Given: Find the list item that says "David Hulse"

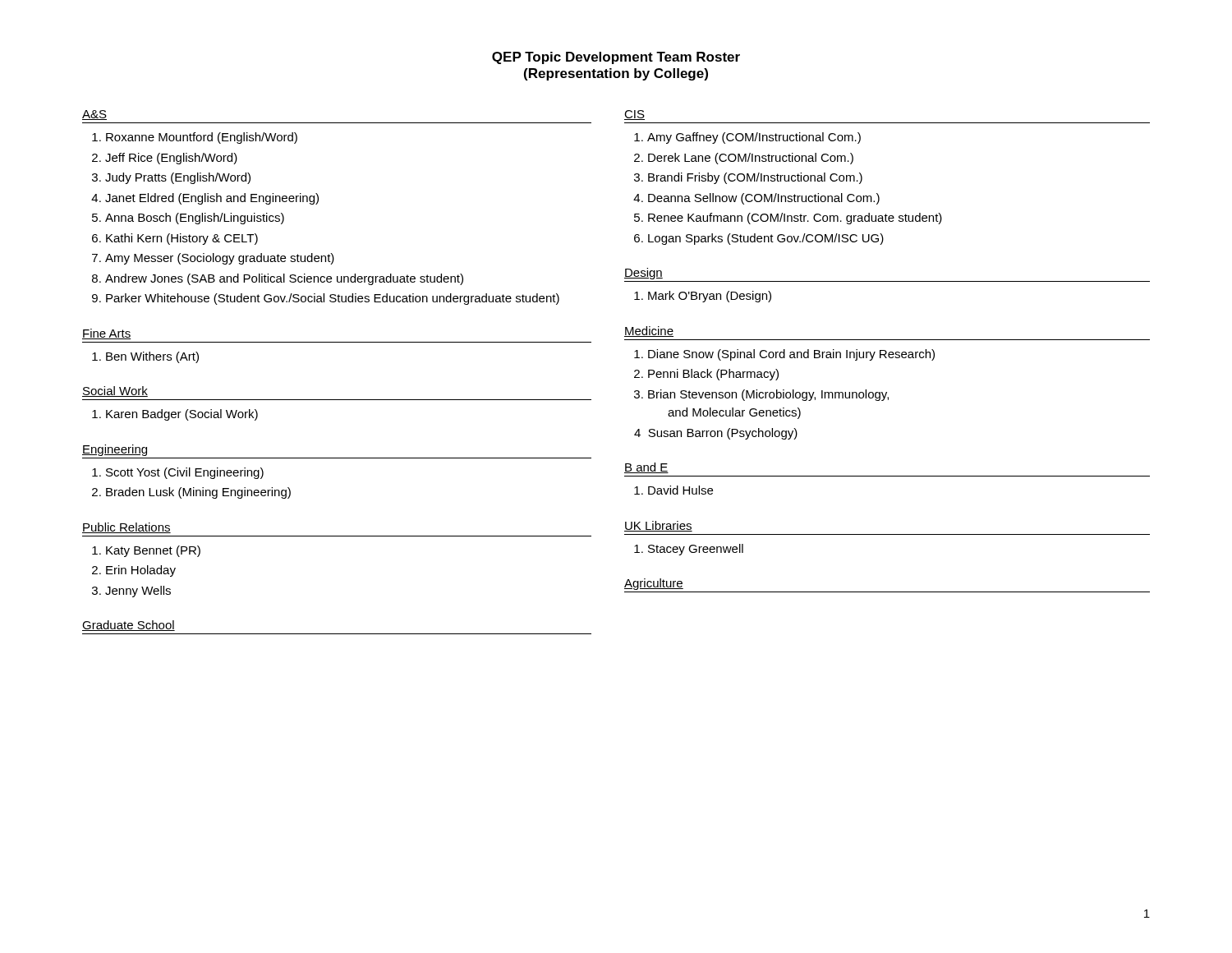Looking at the screenshot, I should pos(680,490).
